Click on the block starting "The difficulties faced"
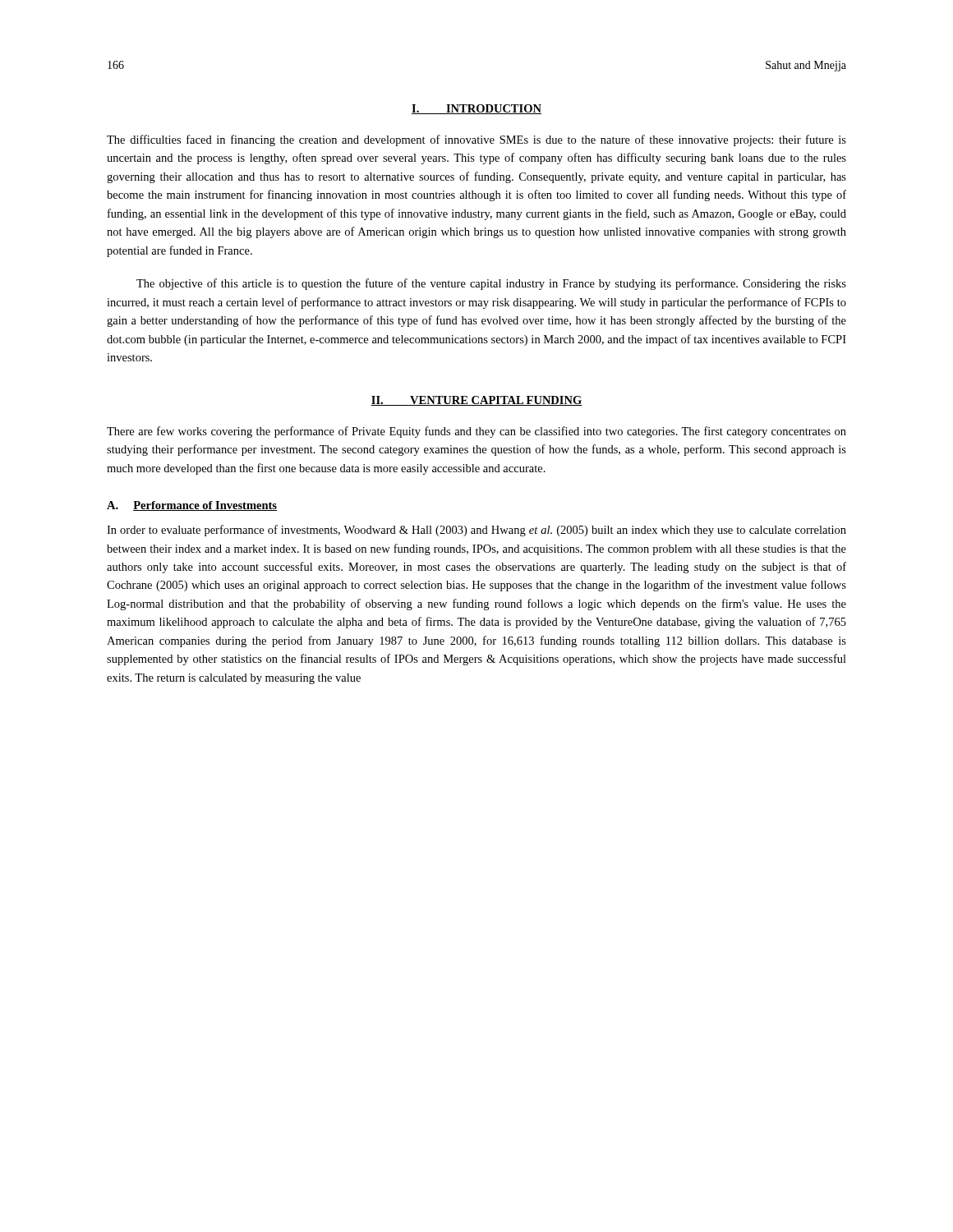 tap(476, 195)
